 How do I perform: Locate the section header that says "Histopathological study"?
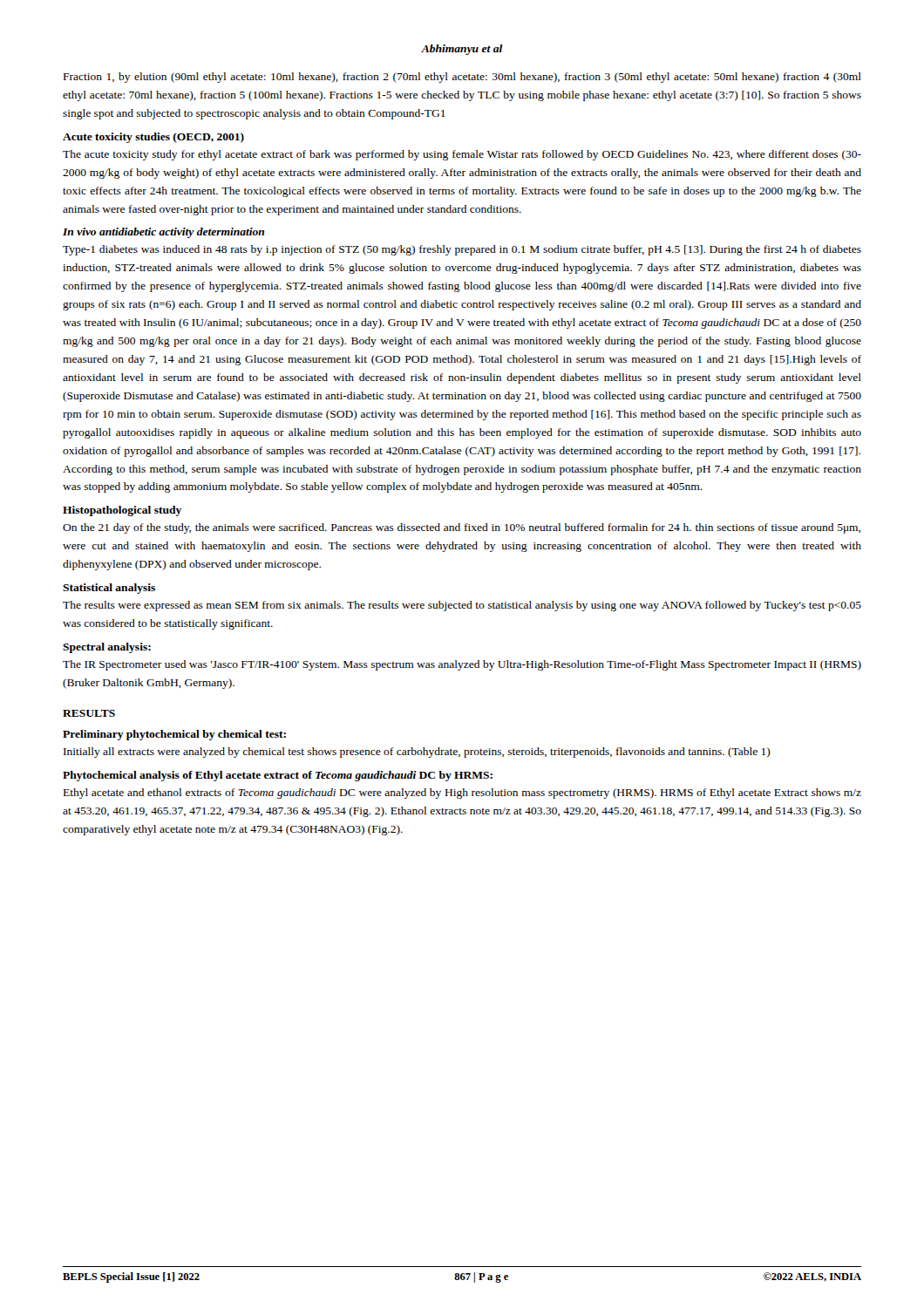pyautogui.click(x=122, y=510)
